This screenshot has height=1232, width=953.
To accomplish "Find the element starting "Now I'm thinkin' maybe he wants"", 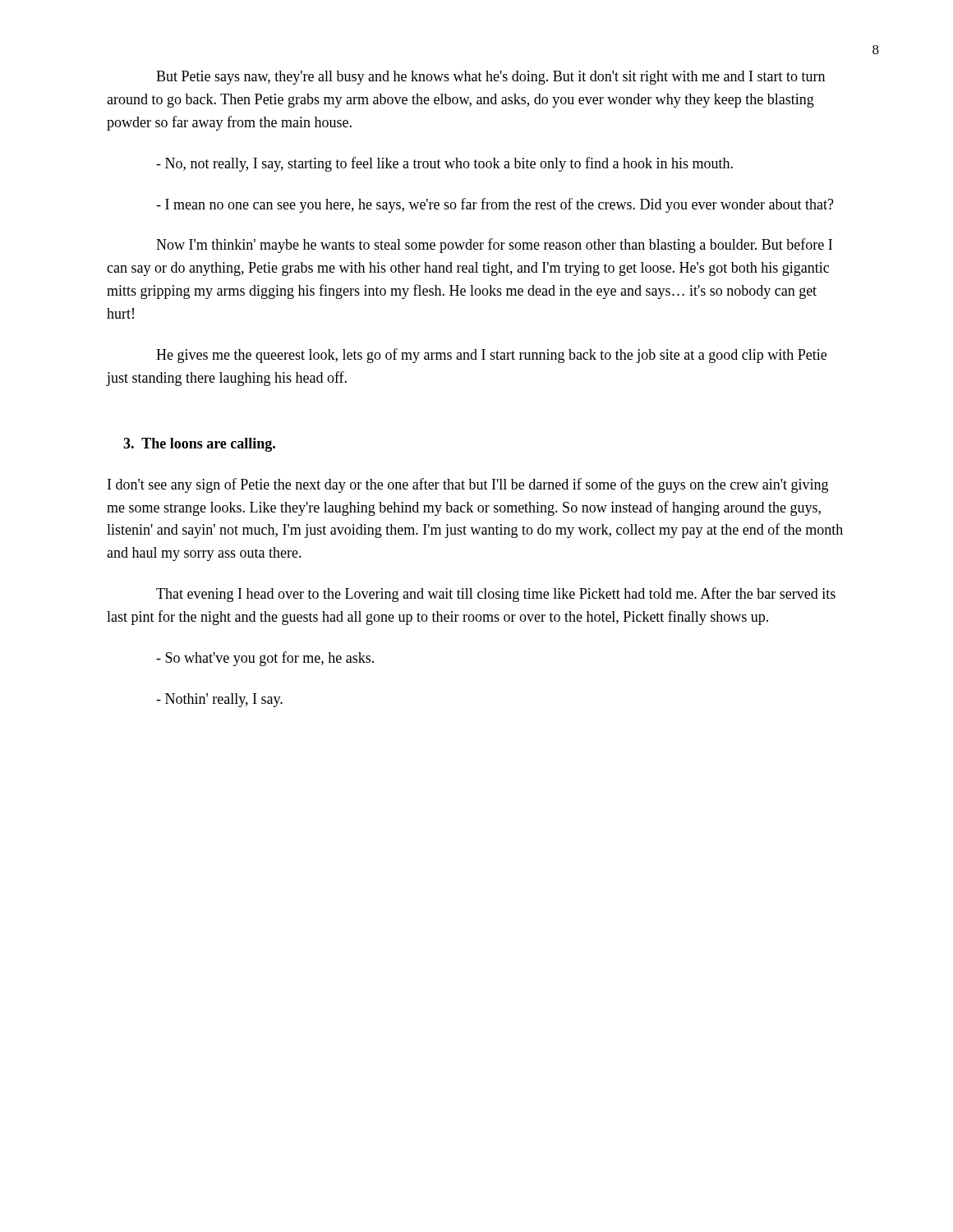I will (x=476, y=280).
